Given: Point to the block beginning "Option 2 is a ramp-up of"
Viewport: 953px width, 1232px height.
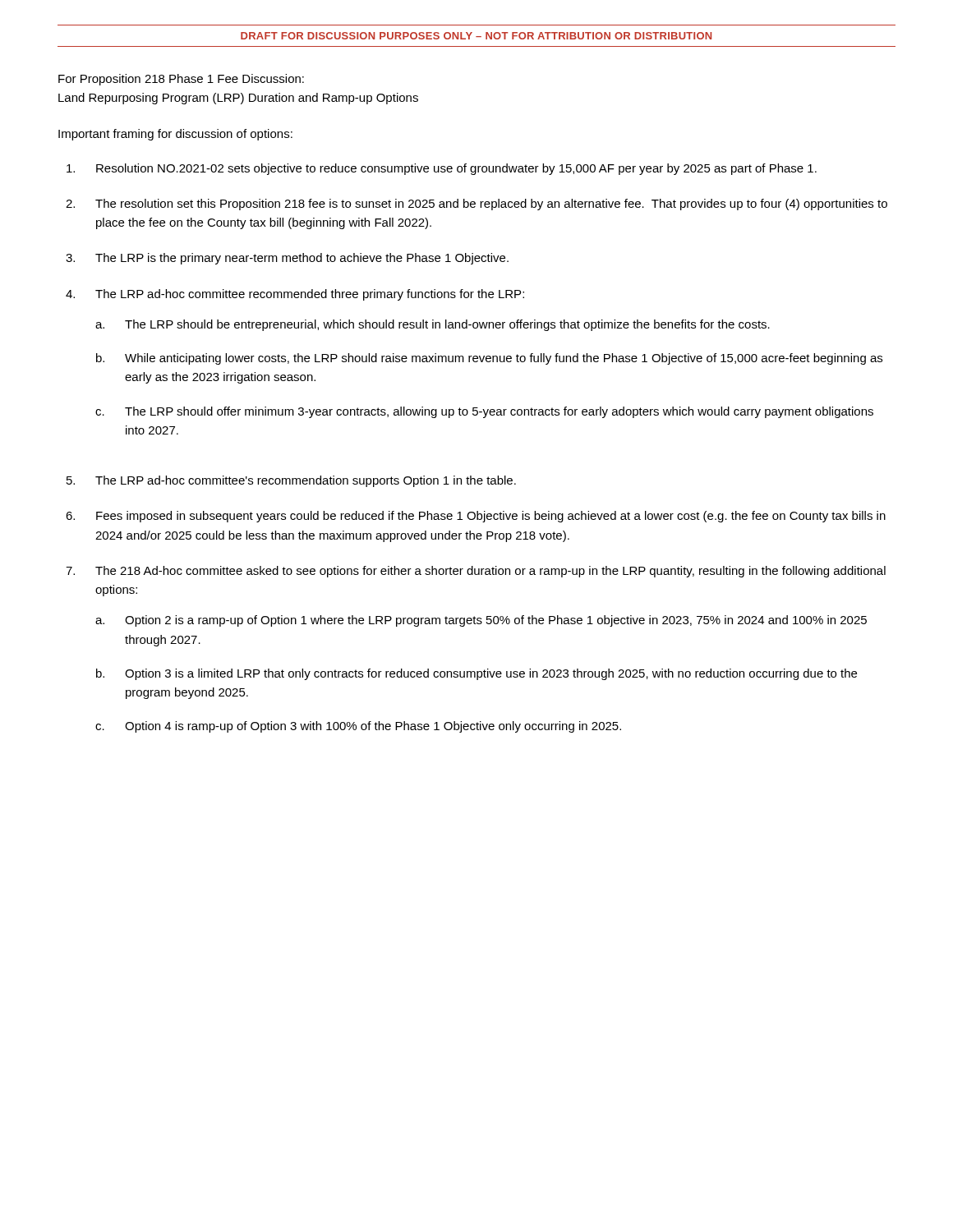Looking at the screenshot, I should 496,629.
